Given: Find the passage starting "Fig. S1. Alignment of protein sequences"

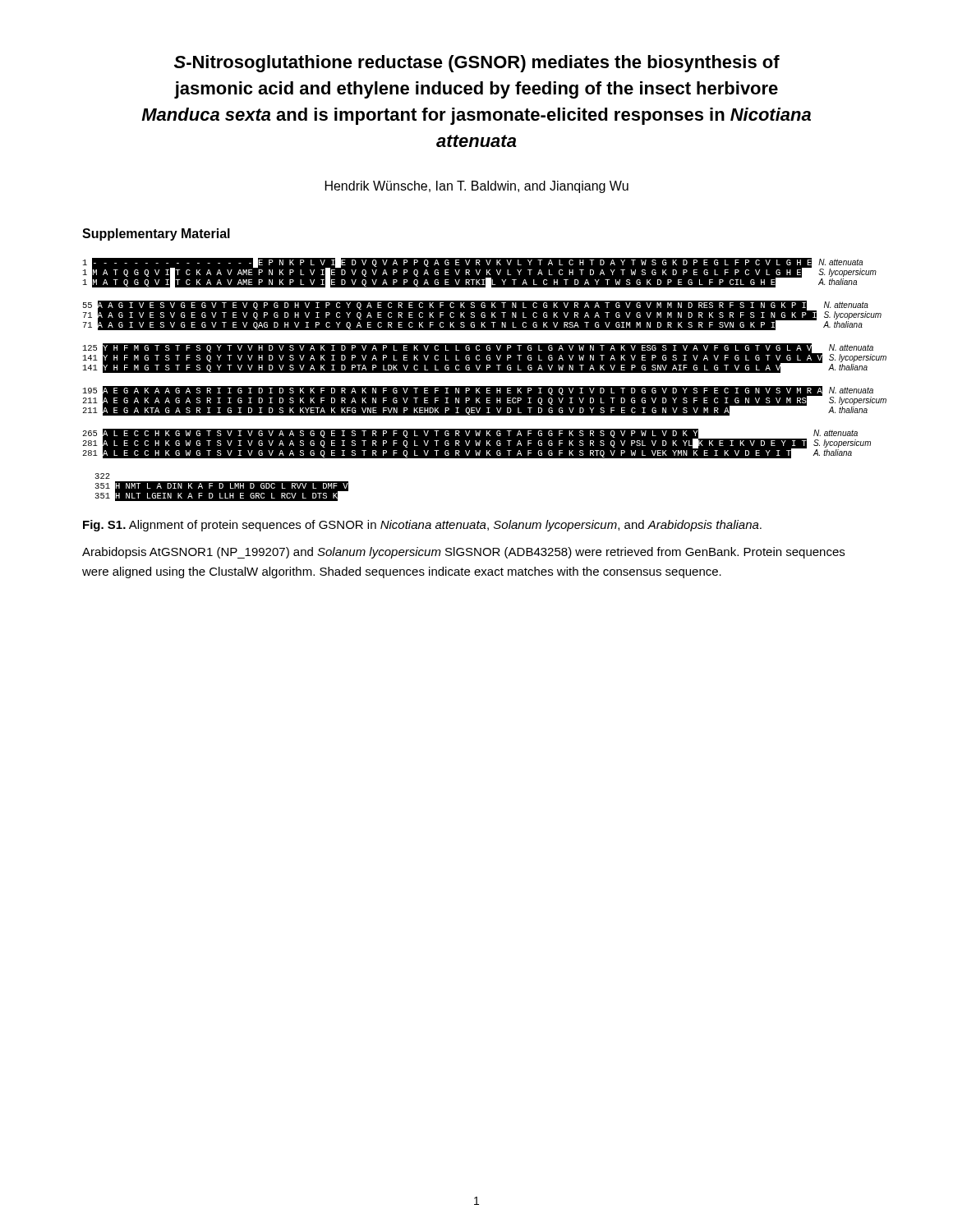Looking at the screenshot, I should click(x=422, y=524).
